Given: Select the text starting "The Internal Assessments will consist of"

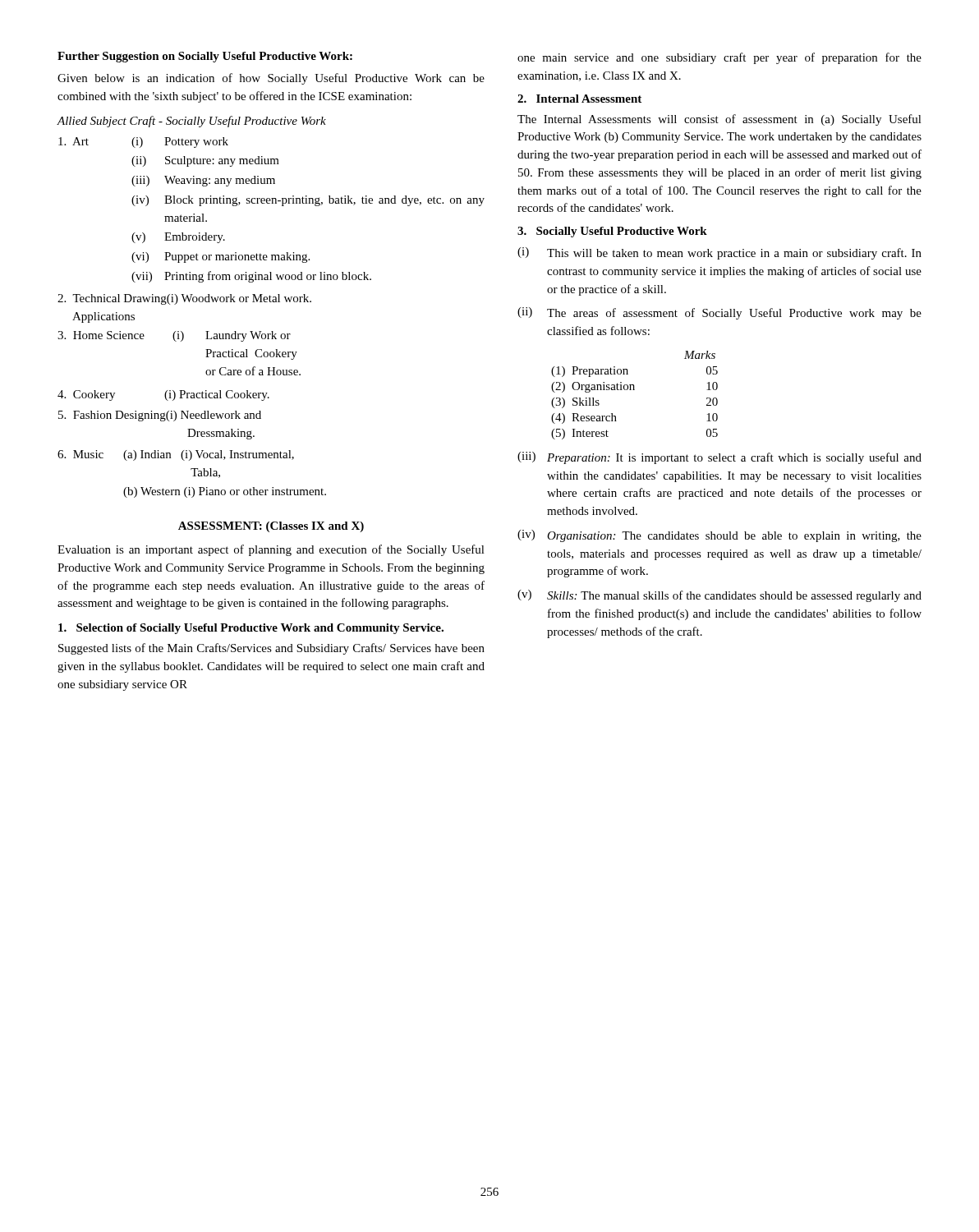Looking at the screenshot, I should [719, 163].
